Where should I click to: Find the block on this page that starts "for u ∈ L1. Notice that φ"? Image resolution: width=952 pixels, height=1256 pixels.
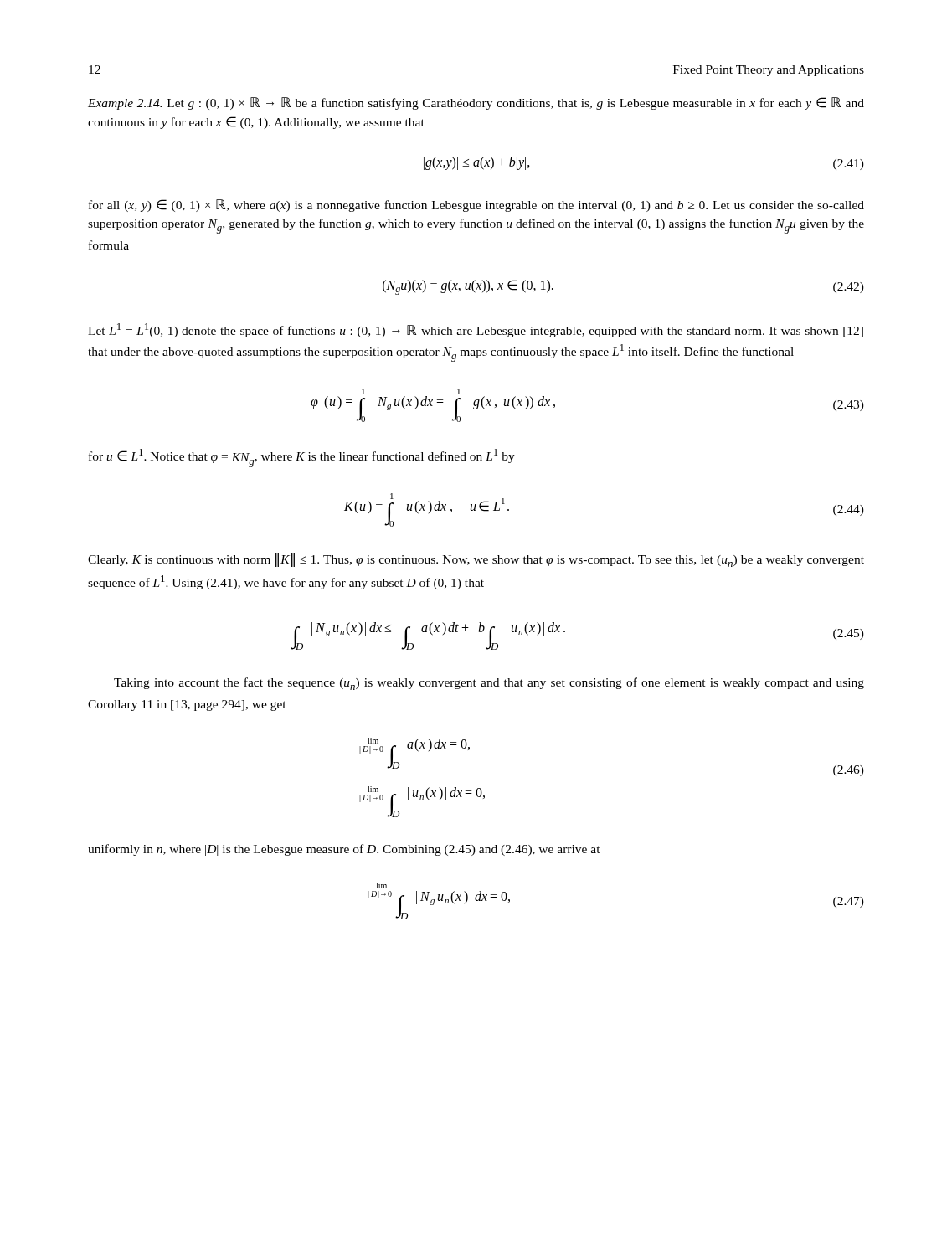click(301, 456)
